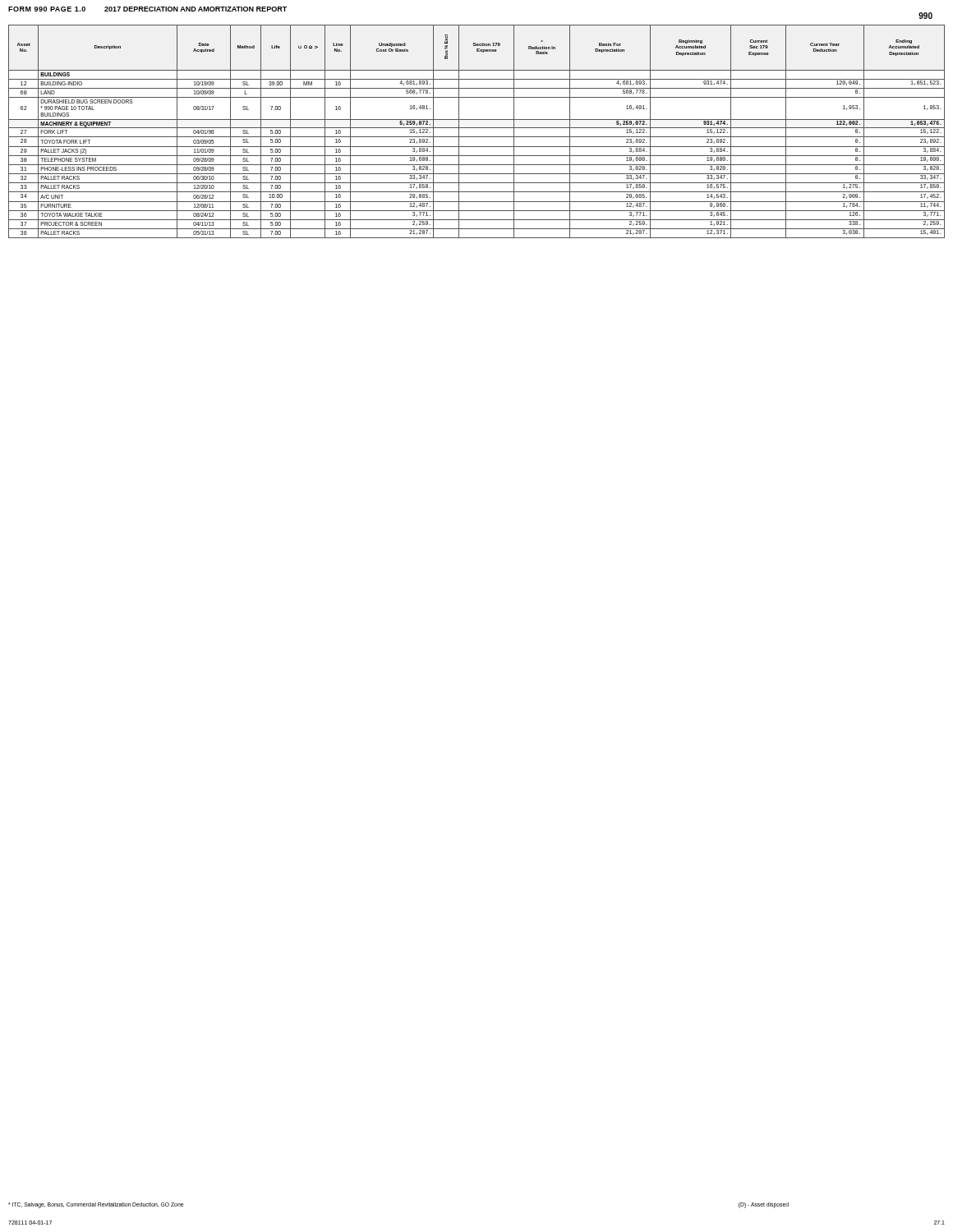Locate the table
This screenshot has height=1232, width=953.
pos(476,612)
